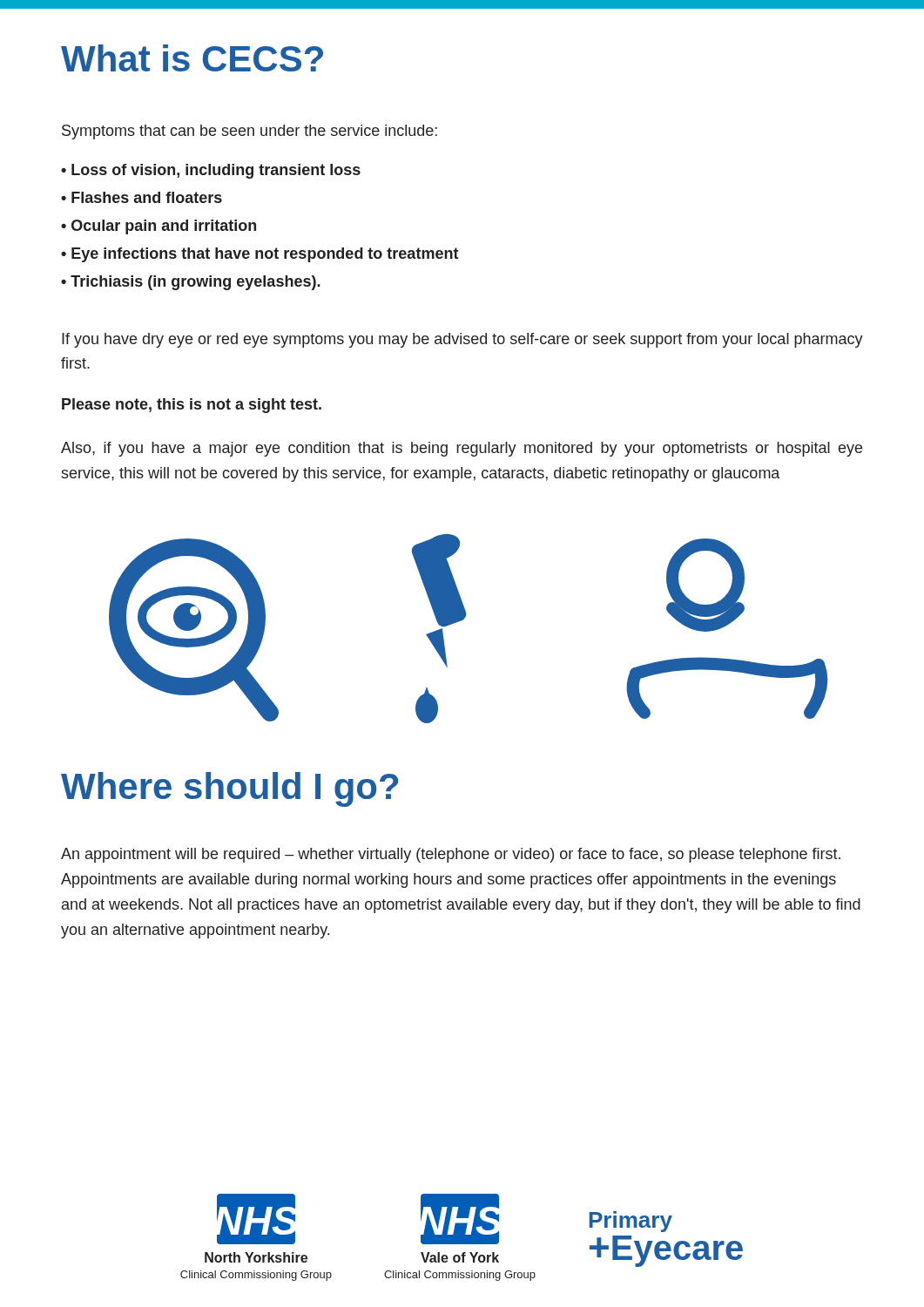
Task: Select the title that says "Where should I go?"
Action: 231,786
